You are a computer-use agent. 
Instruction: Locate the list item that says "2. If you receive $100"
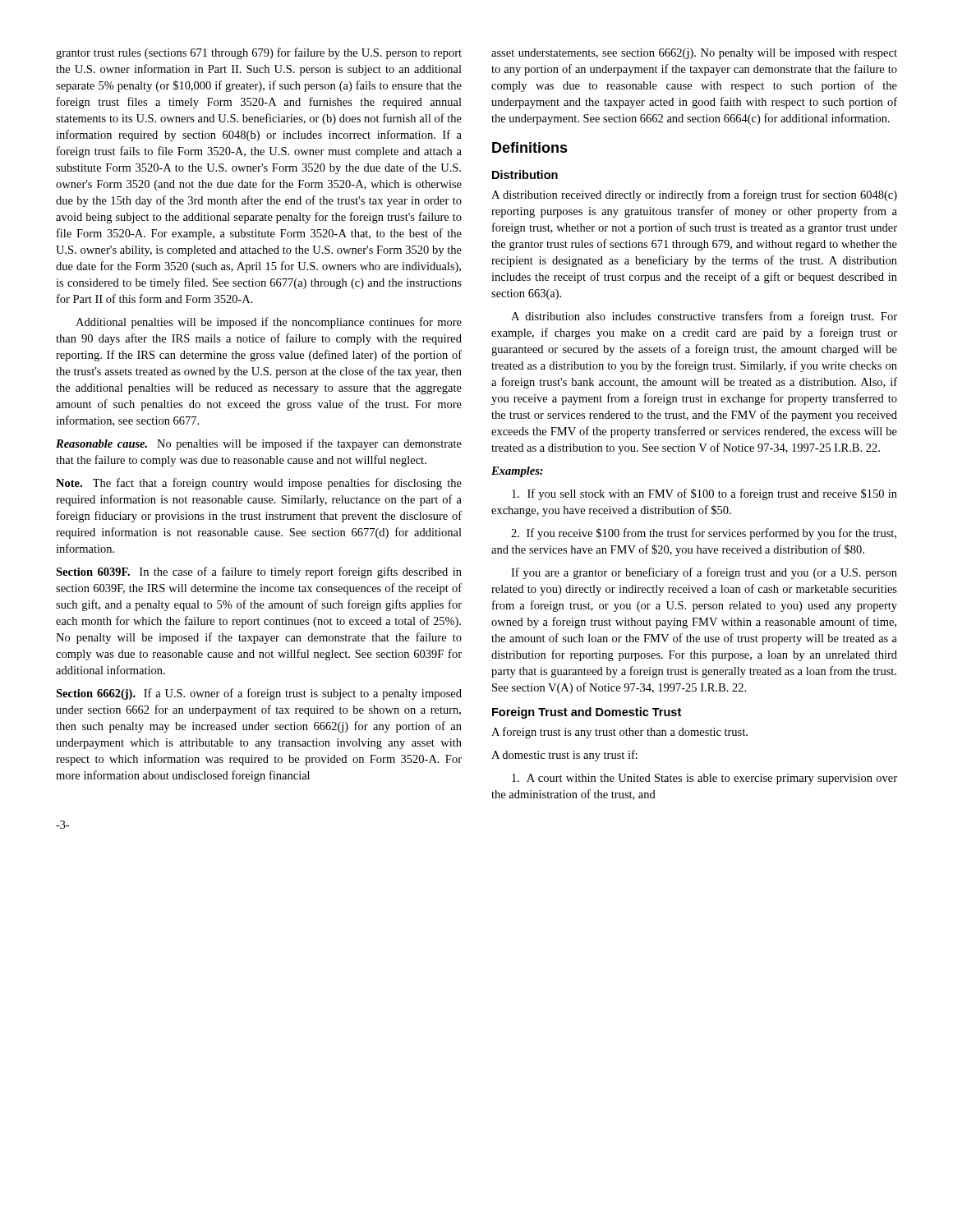click(x=694, y=541)
